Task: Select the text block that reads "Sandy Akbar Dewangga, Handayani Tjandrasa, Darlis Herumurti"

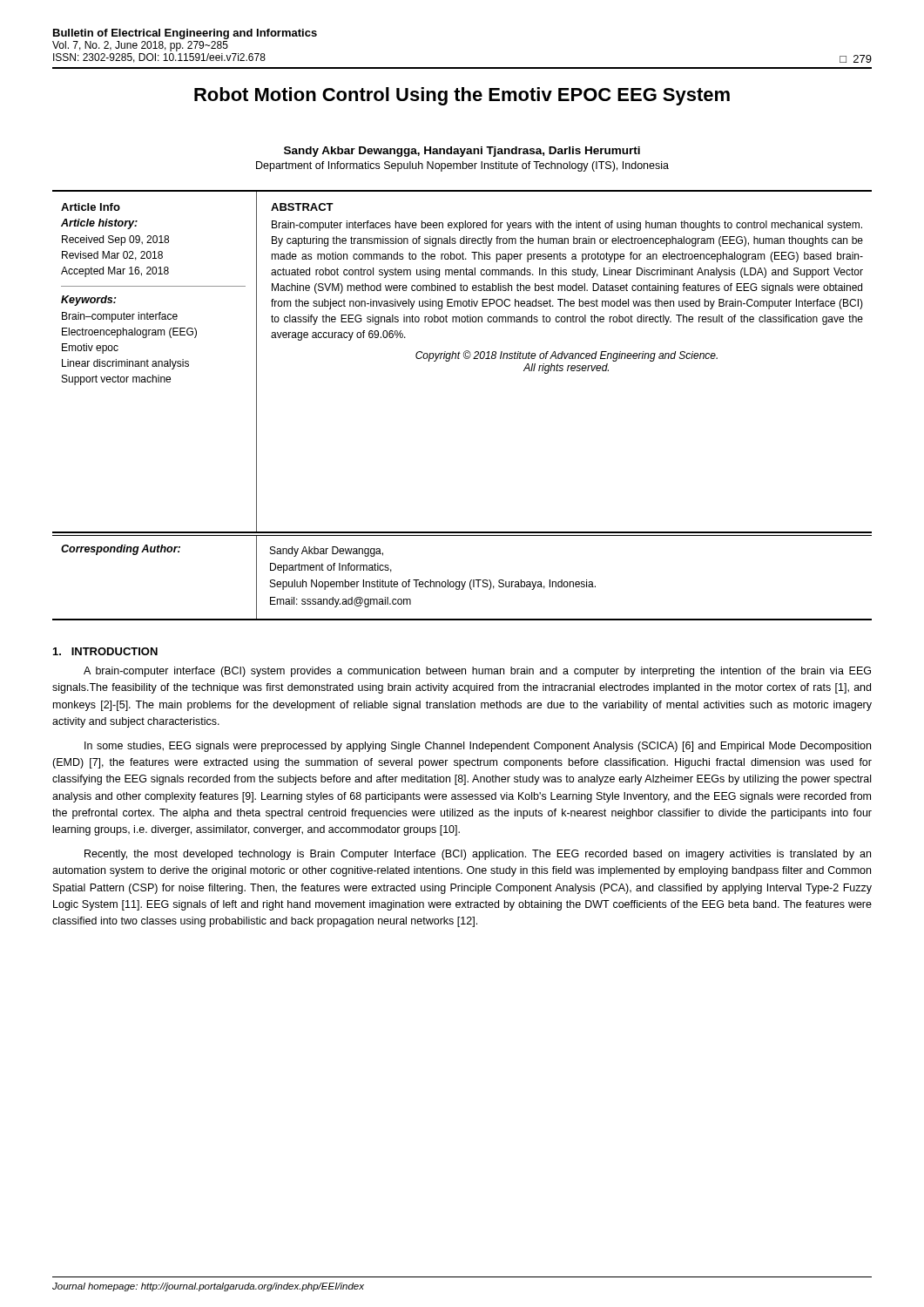Action: 462,158
